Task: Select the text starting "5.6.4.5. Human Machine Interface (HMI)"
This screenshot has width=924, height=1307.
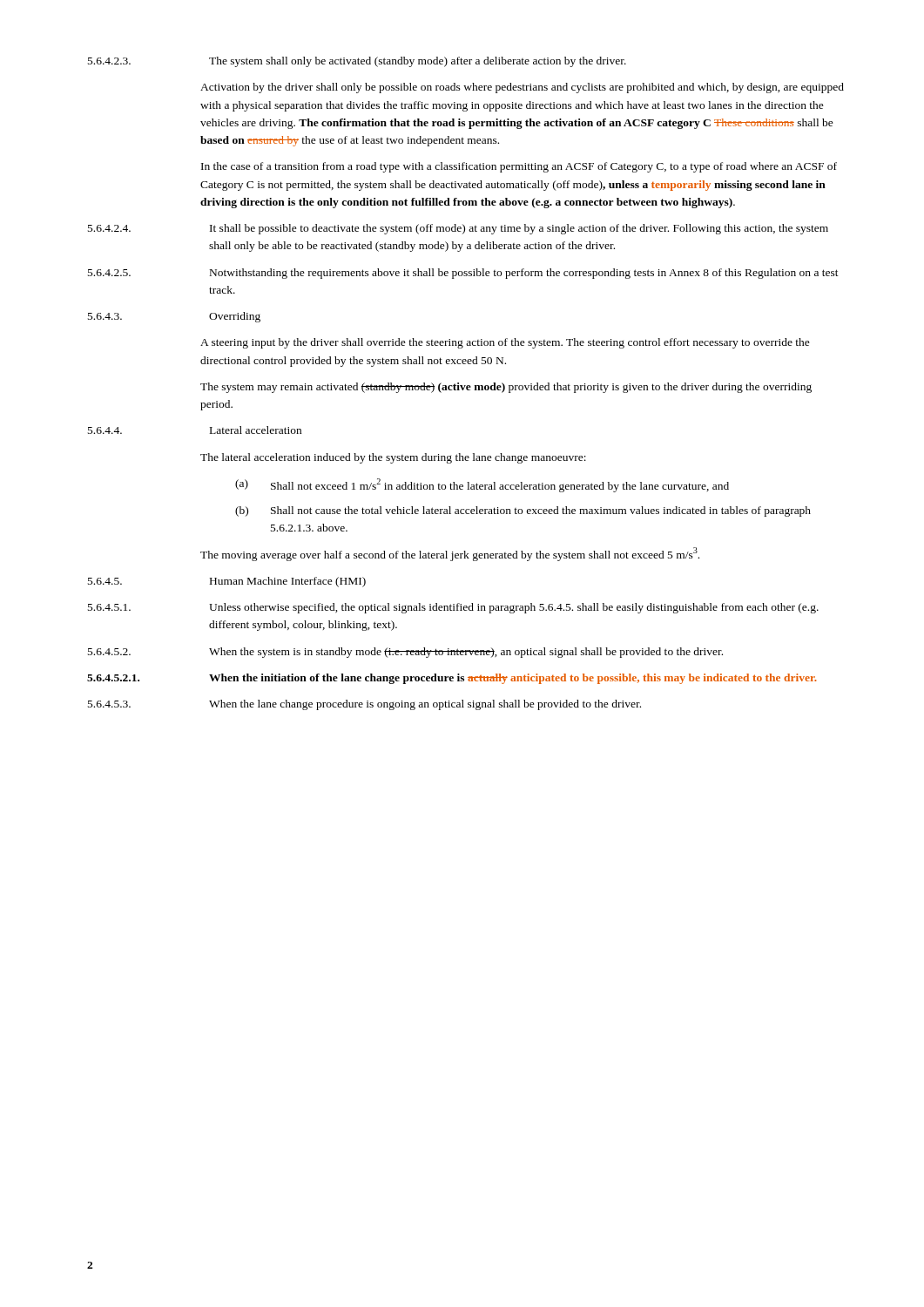Action: (x=227, y=582)
